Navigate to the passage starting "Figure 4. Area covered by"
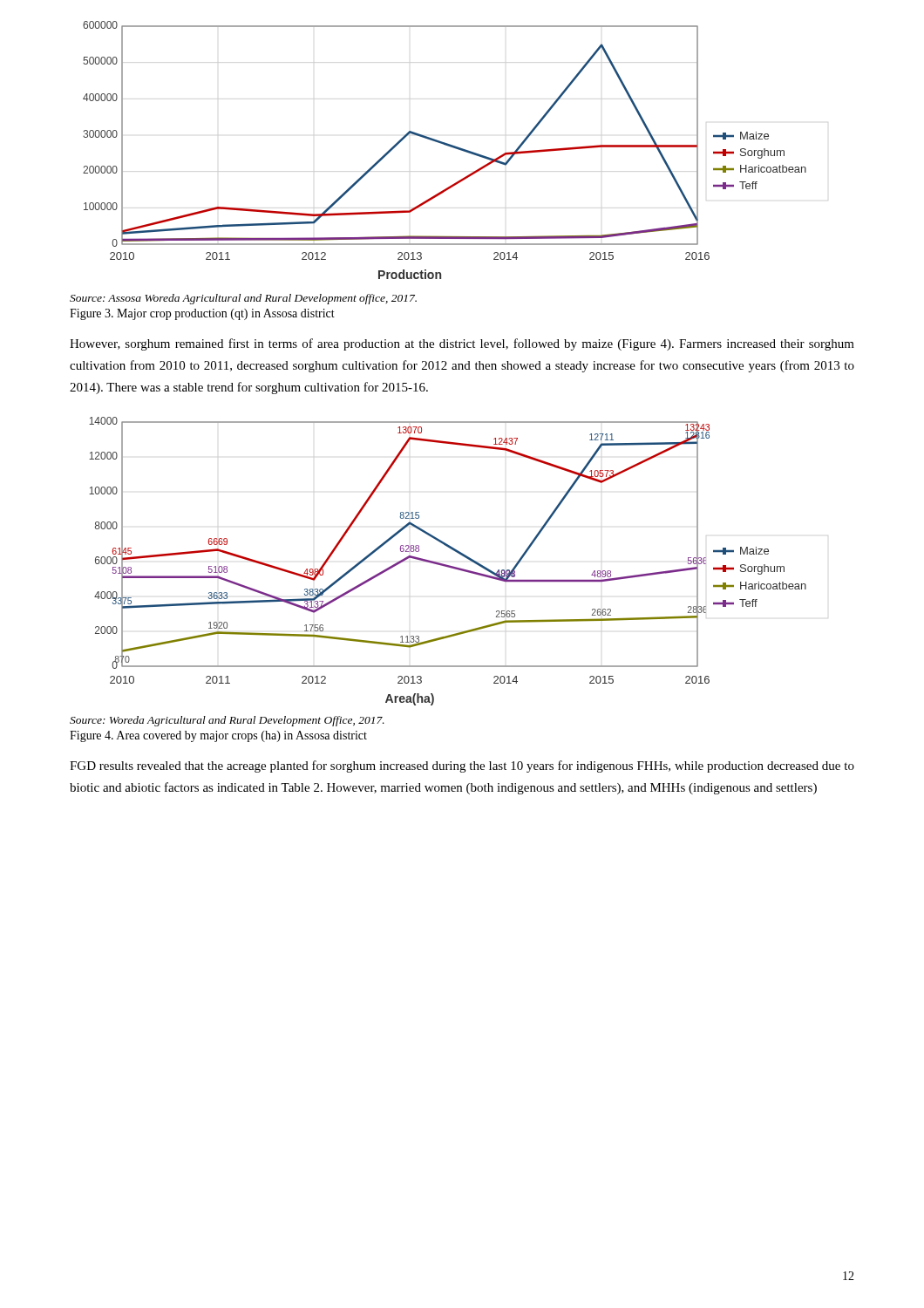Viewport: 924px width, 1308px height. pyautogui.click(x=218, y=736)
